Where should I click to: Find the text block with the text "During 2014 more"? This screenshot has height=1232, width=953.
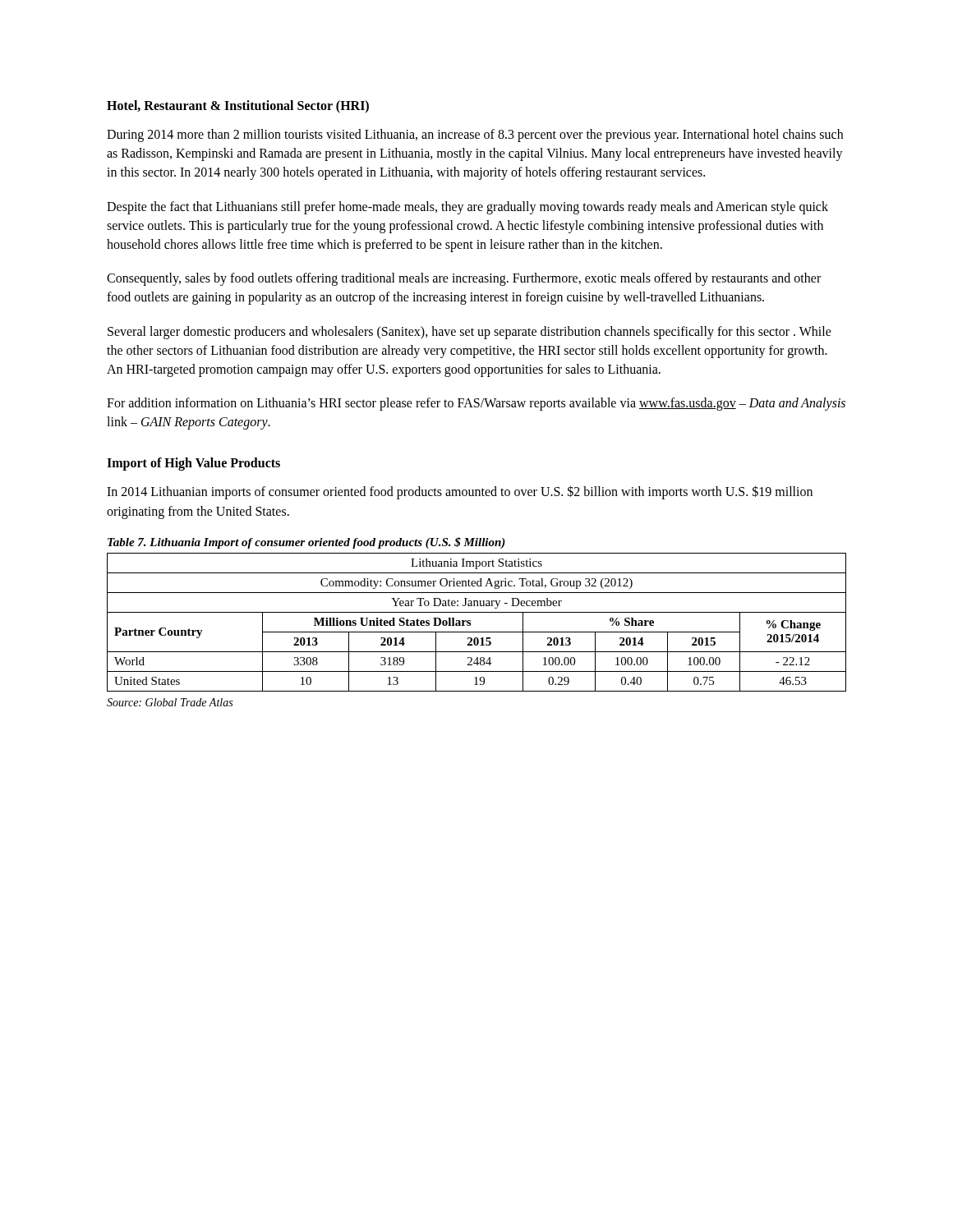click(475, 153)
